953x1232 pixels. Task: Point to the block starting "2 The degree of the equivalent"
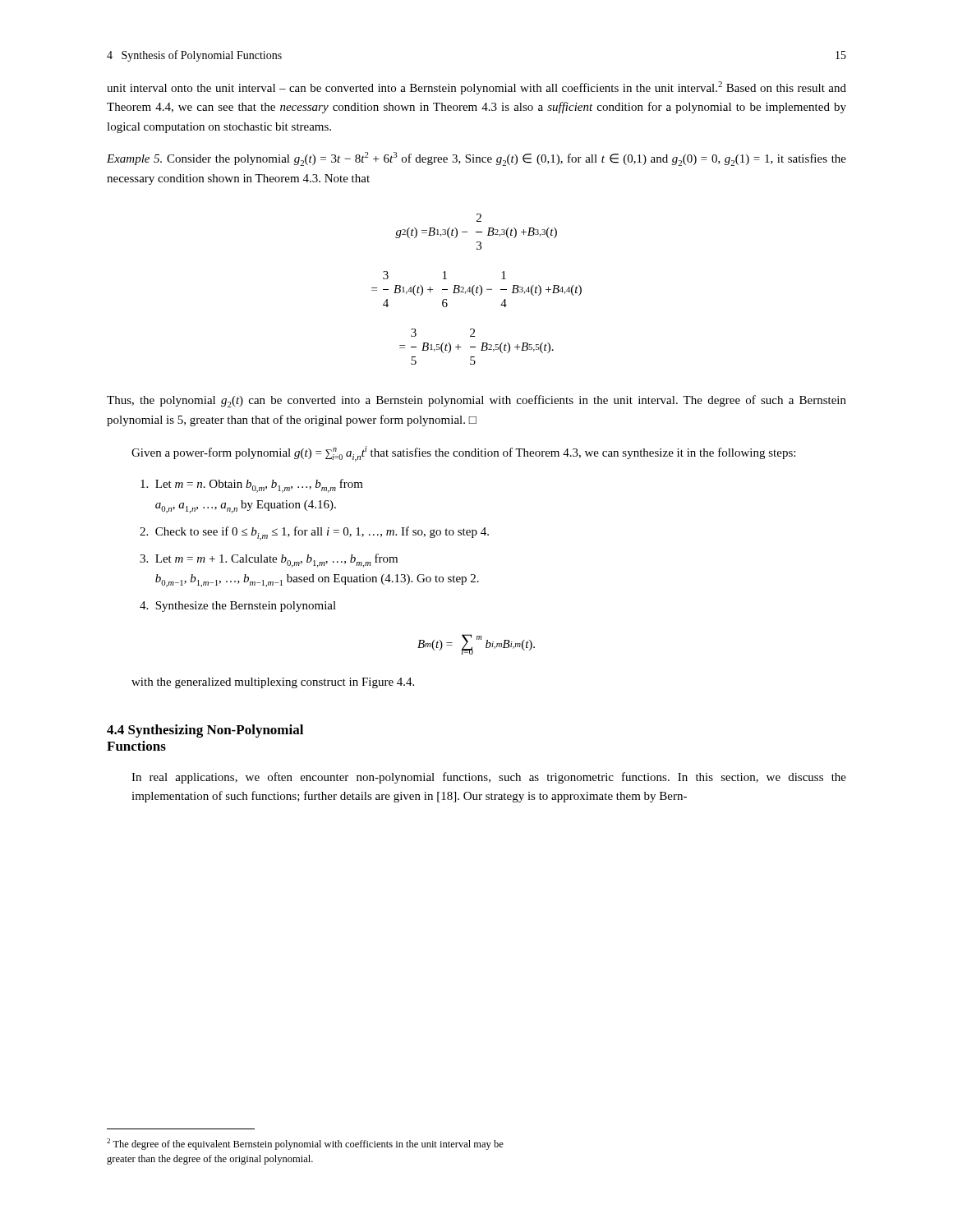[x=305, y=1150]
